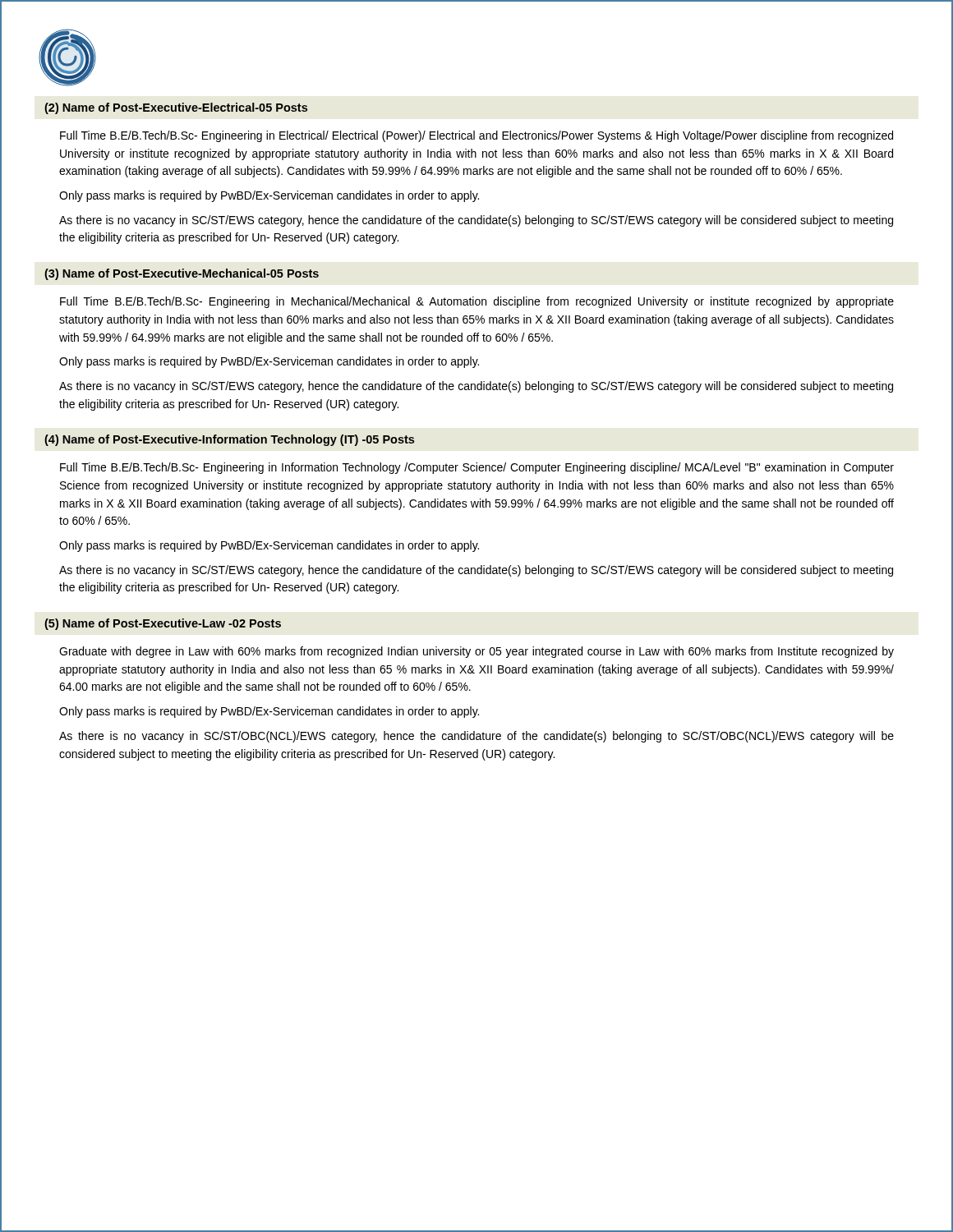Image resolution: width=953 pixels, height=1232 pixels.
Task: Point to the element starting "(5) Name of Post-Executive-Law -02"
Action: [163, 623]
